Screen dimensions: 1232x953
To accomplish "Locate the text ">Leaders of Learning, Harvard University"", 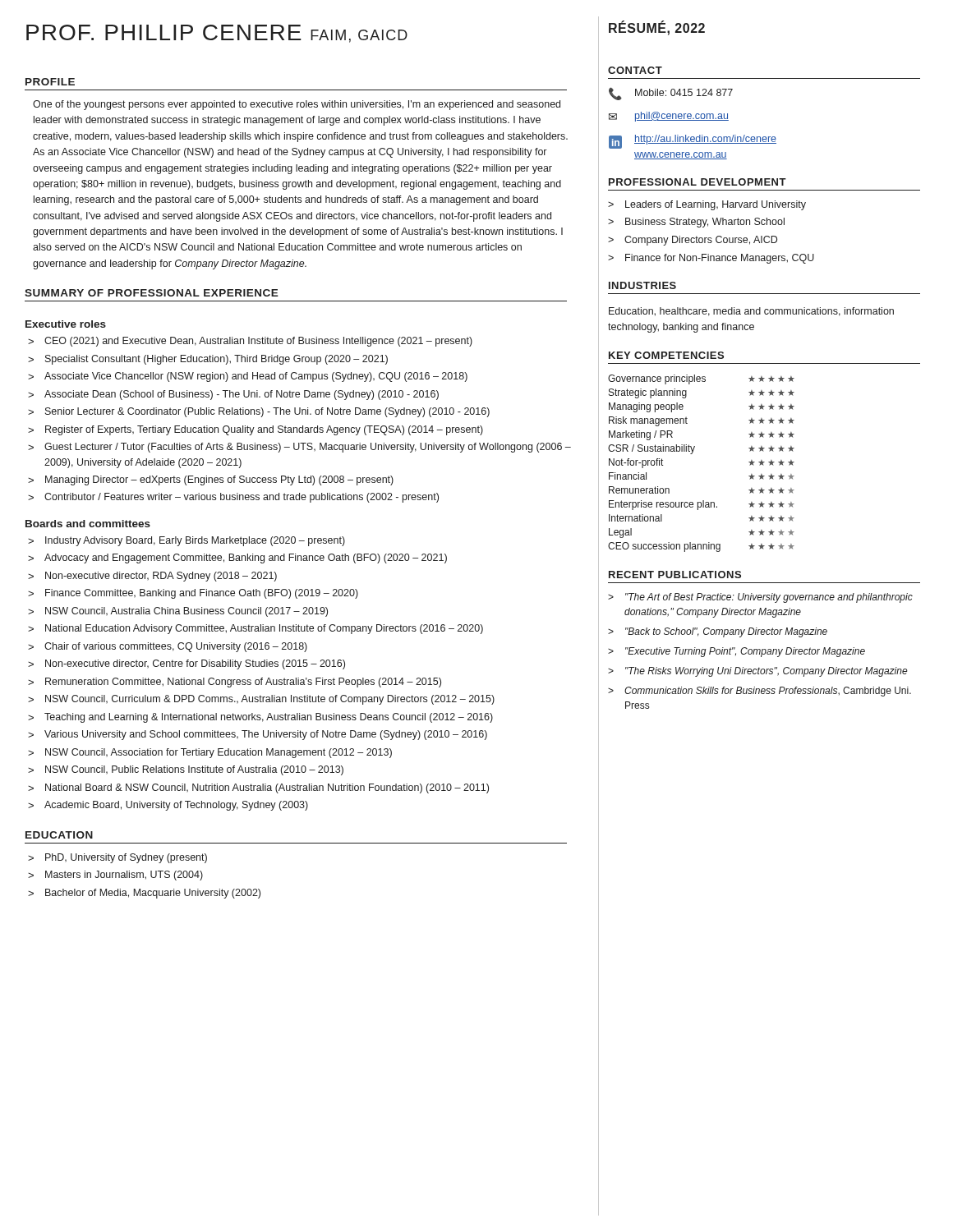I will 768,204.
